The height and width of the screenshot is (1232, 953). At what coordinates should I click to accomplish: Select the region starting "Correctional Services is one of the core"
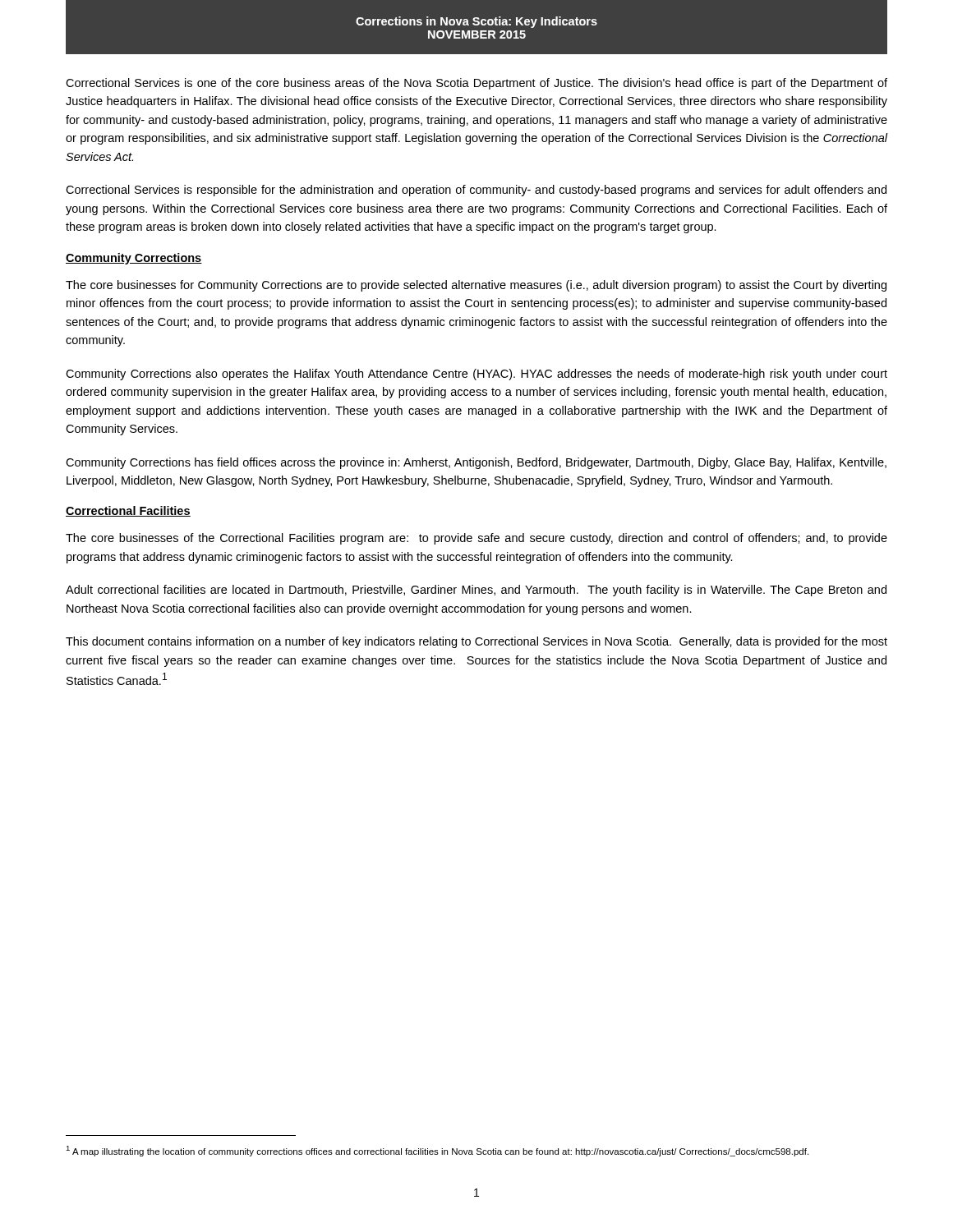click(x=476, y=120)
